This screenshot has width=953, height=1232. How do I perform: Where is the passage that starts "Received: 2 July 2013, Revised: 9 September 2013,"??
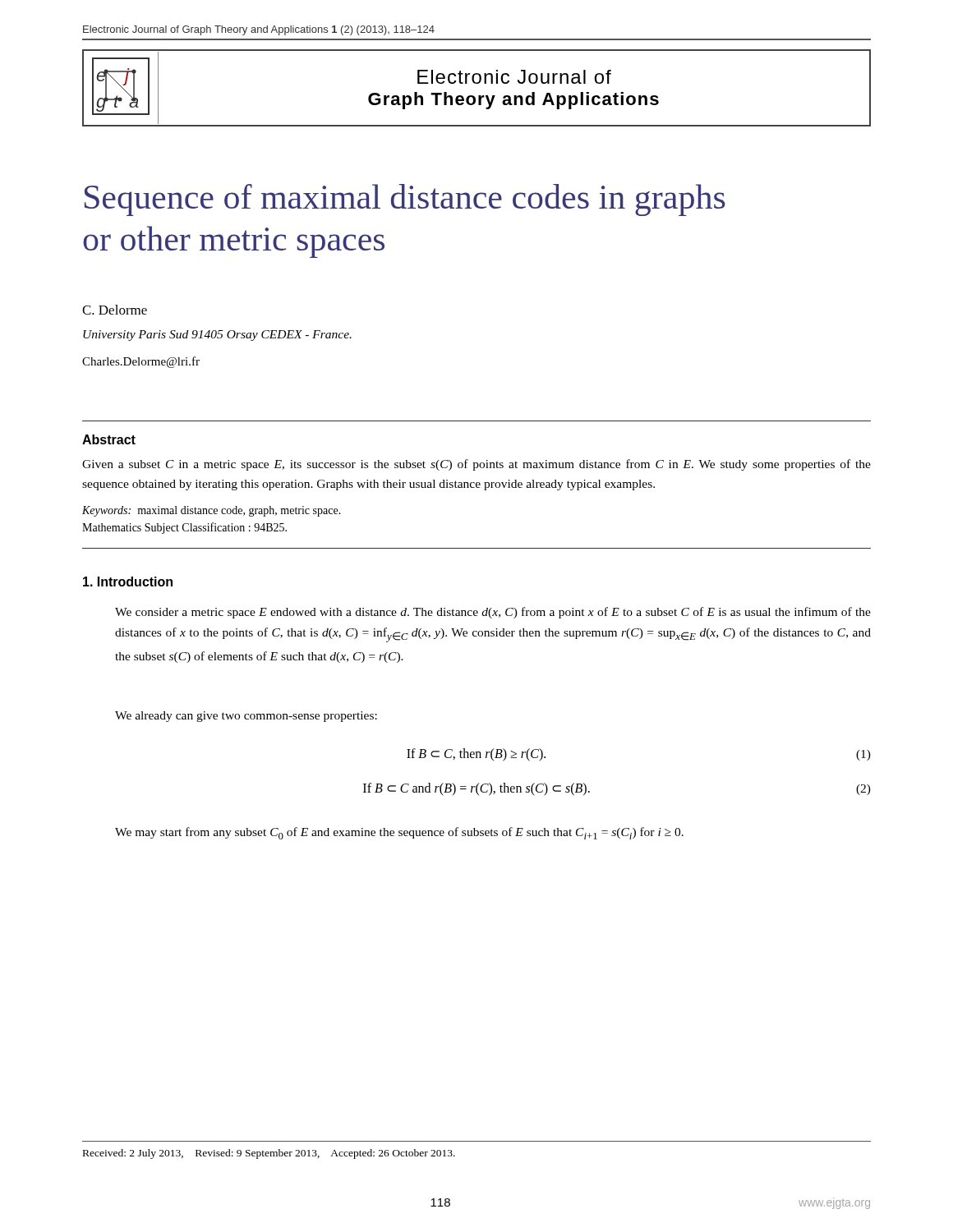click(x=269, y=1154)
